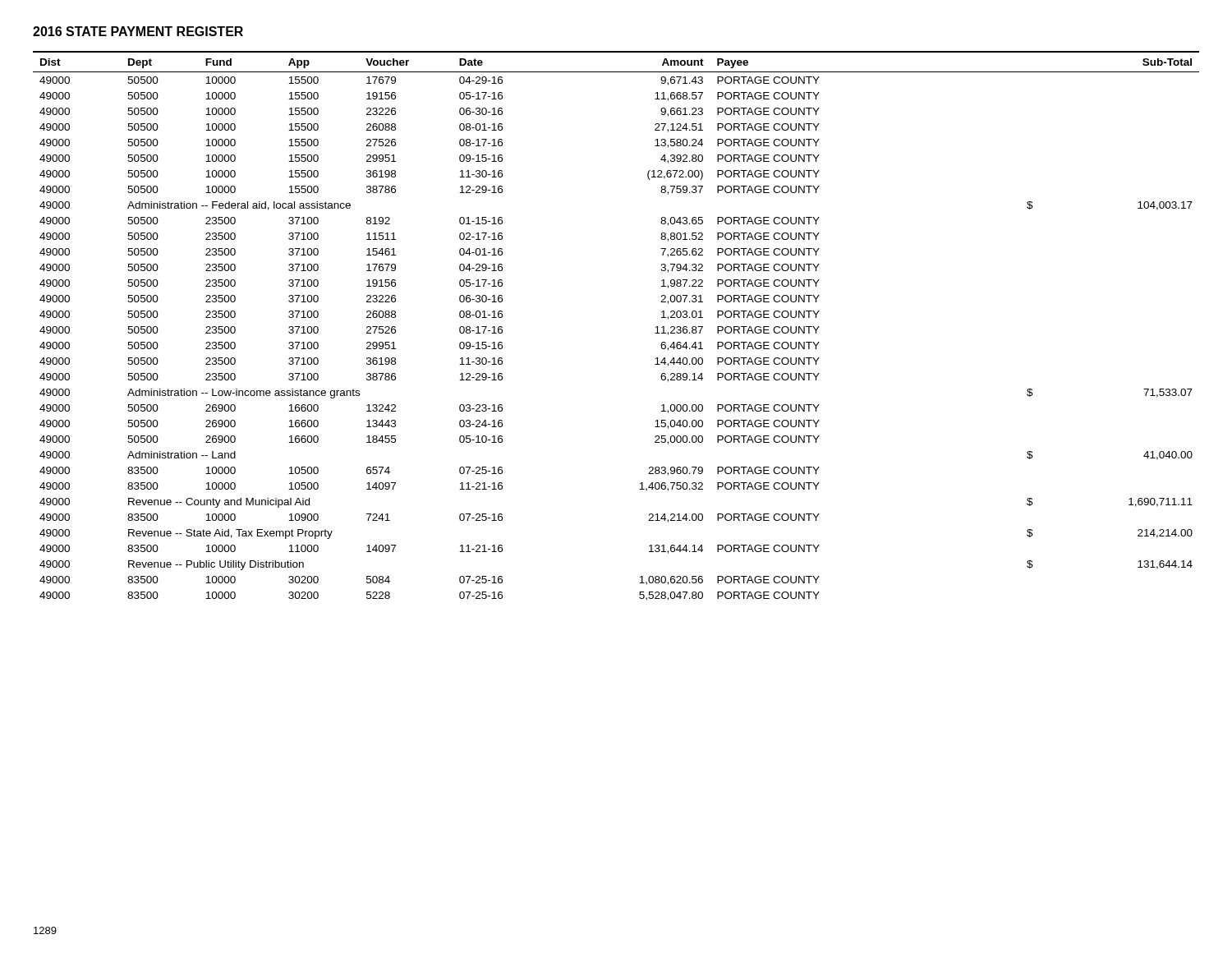This screenshot has height=953, width=1232.
Task: Click on the table containing "PORTAGE COUNTY"
Action: [x=616, y=327]
